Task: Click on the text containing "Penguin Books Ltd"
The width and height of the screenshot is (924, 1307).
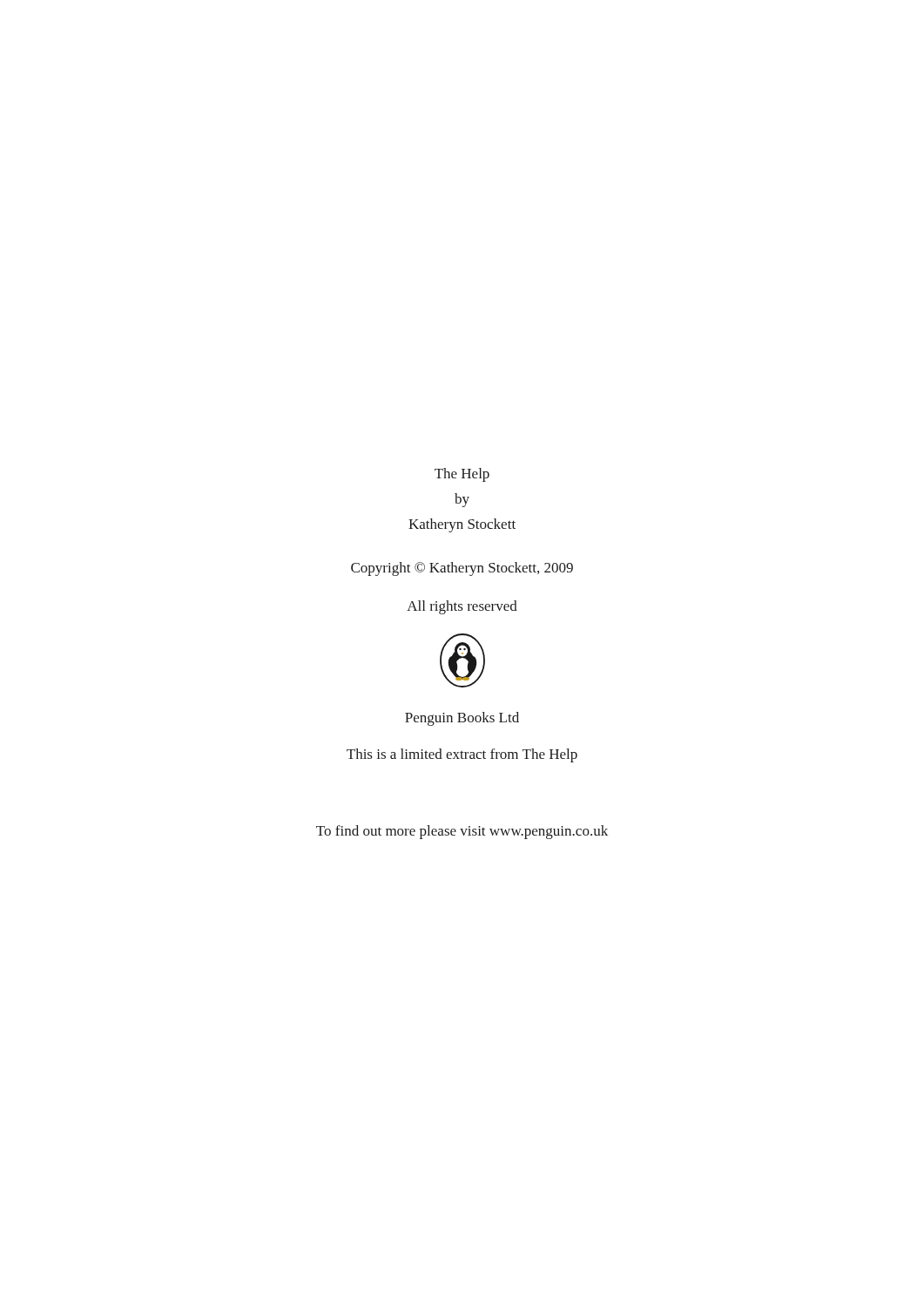Action: click(462, 718)
